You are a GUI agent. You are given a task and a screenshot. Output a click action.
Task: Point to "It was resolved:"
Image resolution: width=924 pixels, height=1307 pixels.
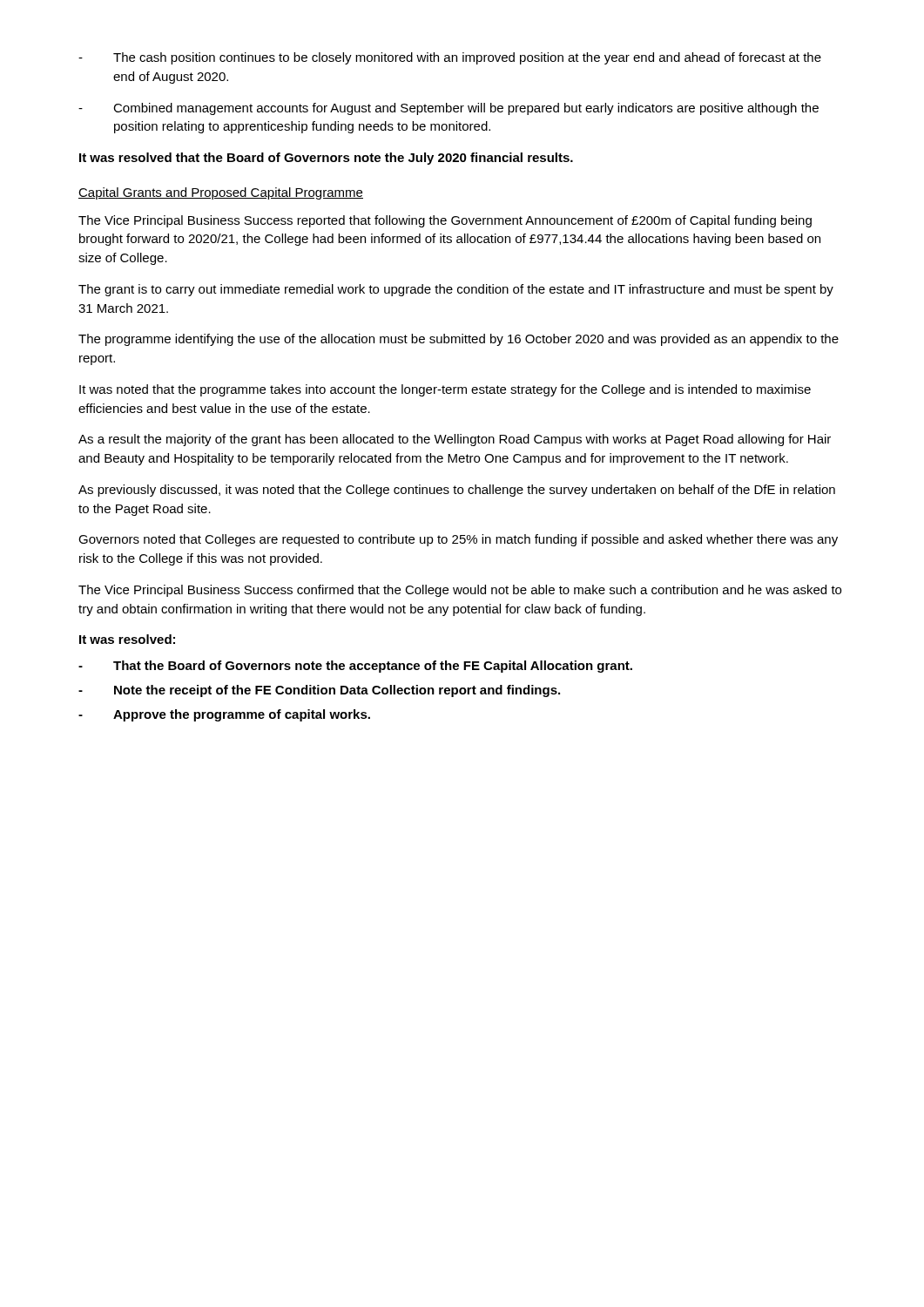[127, 639]
